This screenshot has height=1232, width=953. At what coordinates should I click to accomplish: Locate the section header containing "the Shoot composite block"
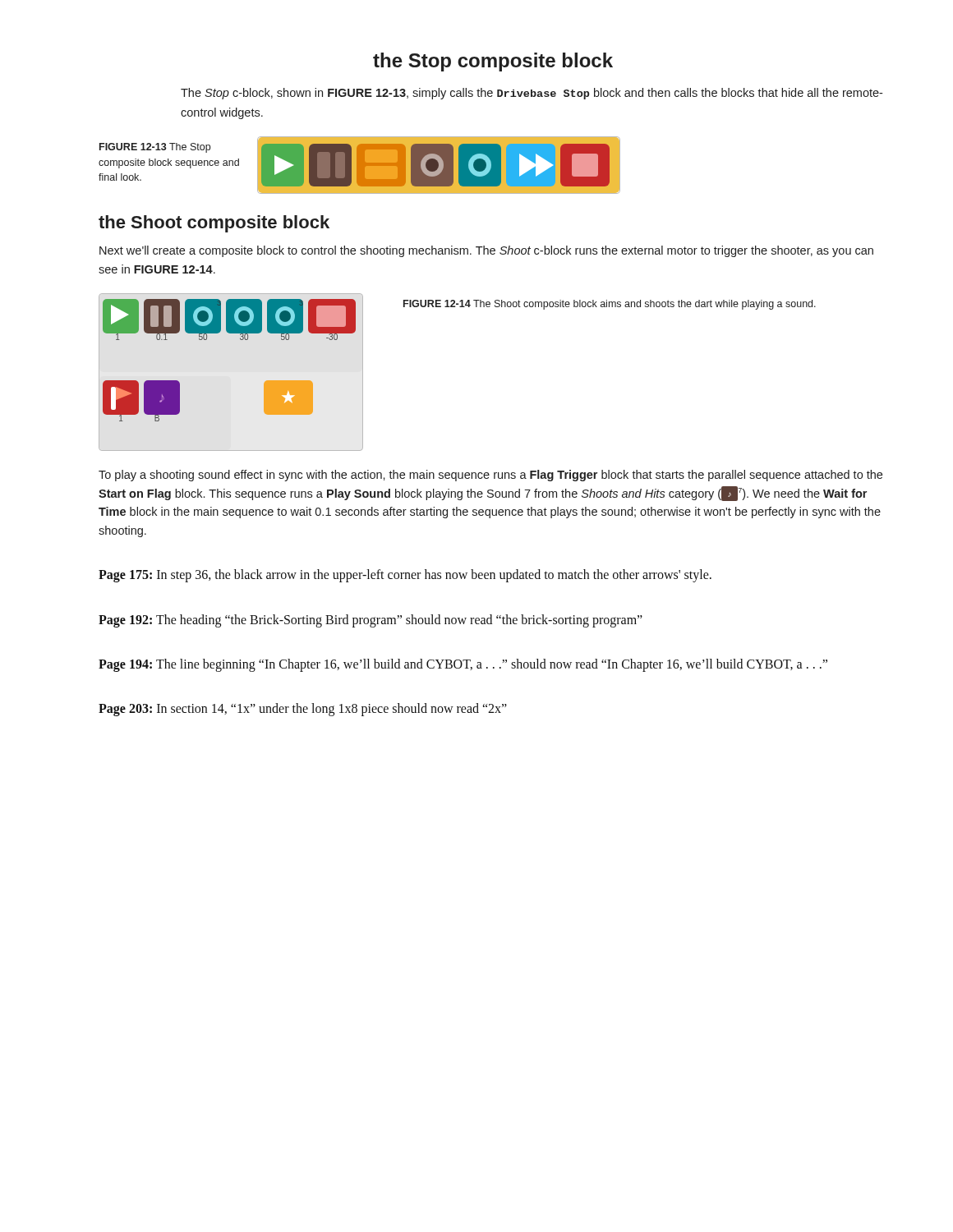tap(214, 222)
